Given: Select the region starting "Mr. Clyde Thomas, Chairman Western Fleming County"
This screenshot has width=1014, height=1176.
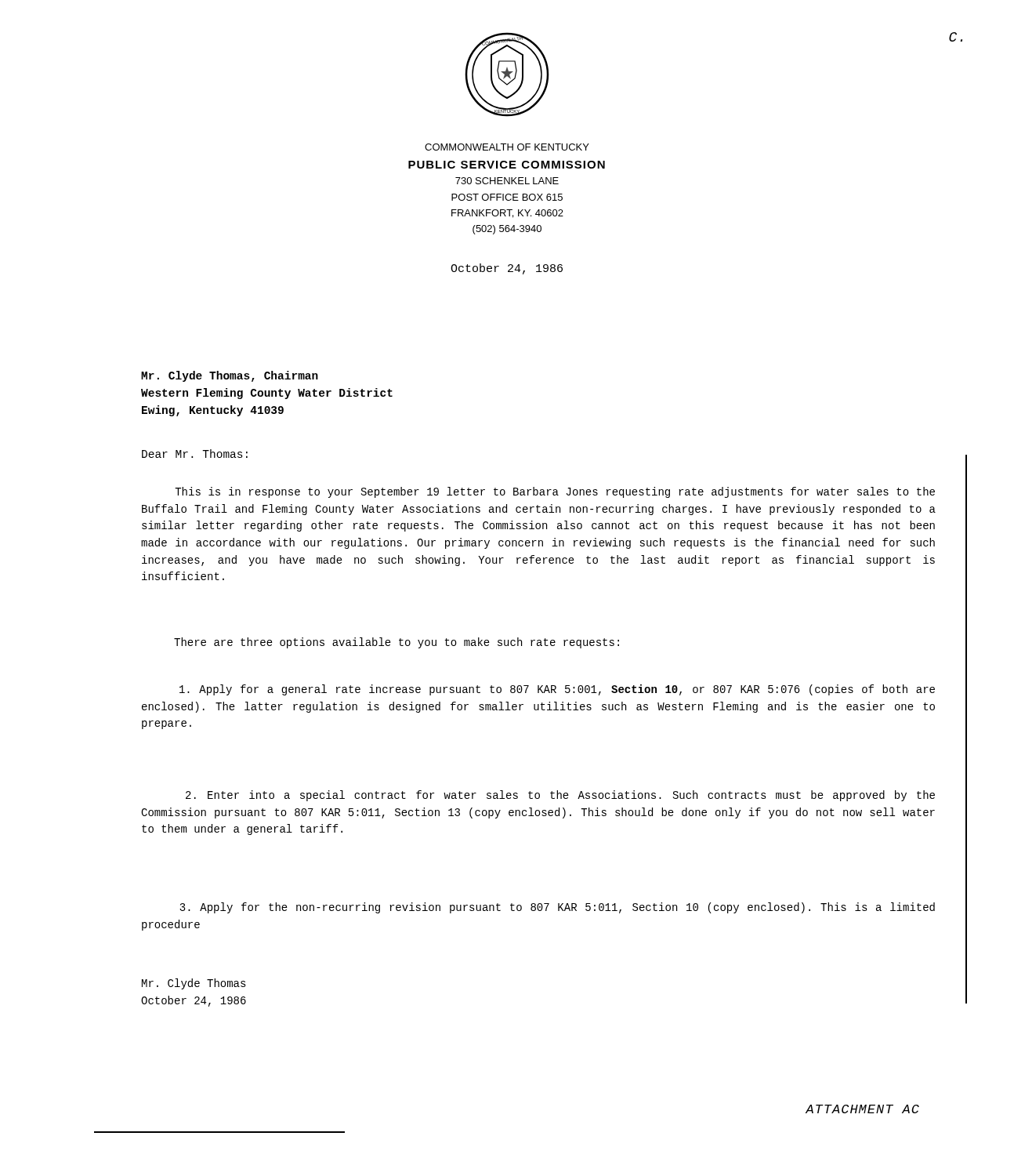Looking at the screenshot, I should 267,393.
